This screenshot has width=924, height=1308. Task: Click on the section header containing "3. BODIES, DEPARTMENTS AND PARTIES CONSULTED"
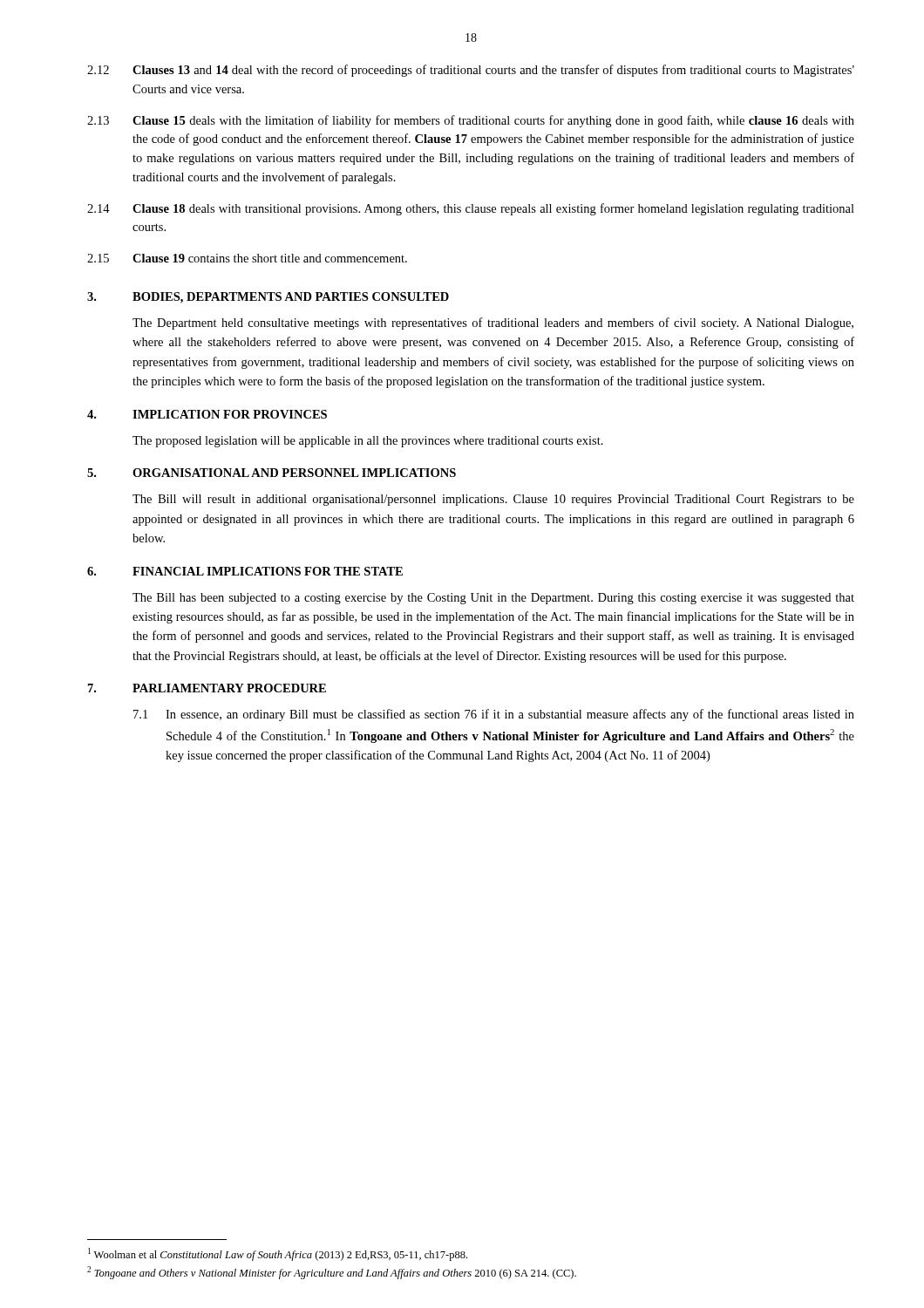268,297
